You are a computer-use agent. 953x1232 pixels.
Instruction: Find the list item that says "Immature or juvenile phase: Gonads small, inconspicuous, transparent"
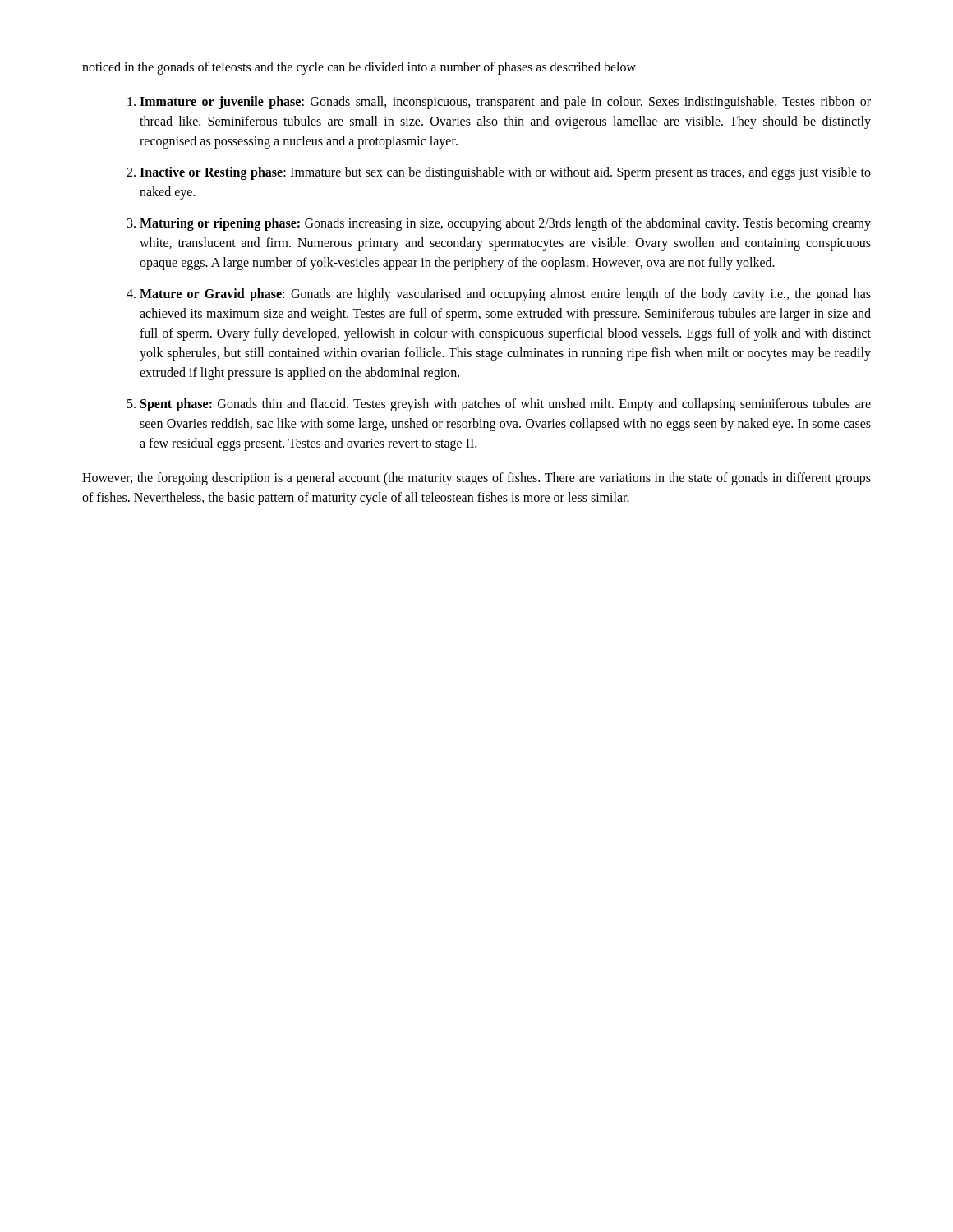coord(505,121)
